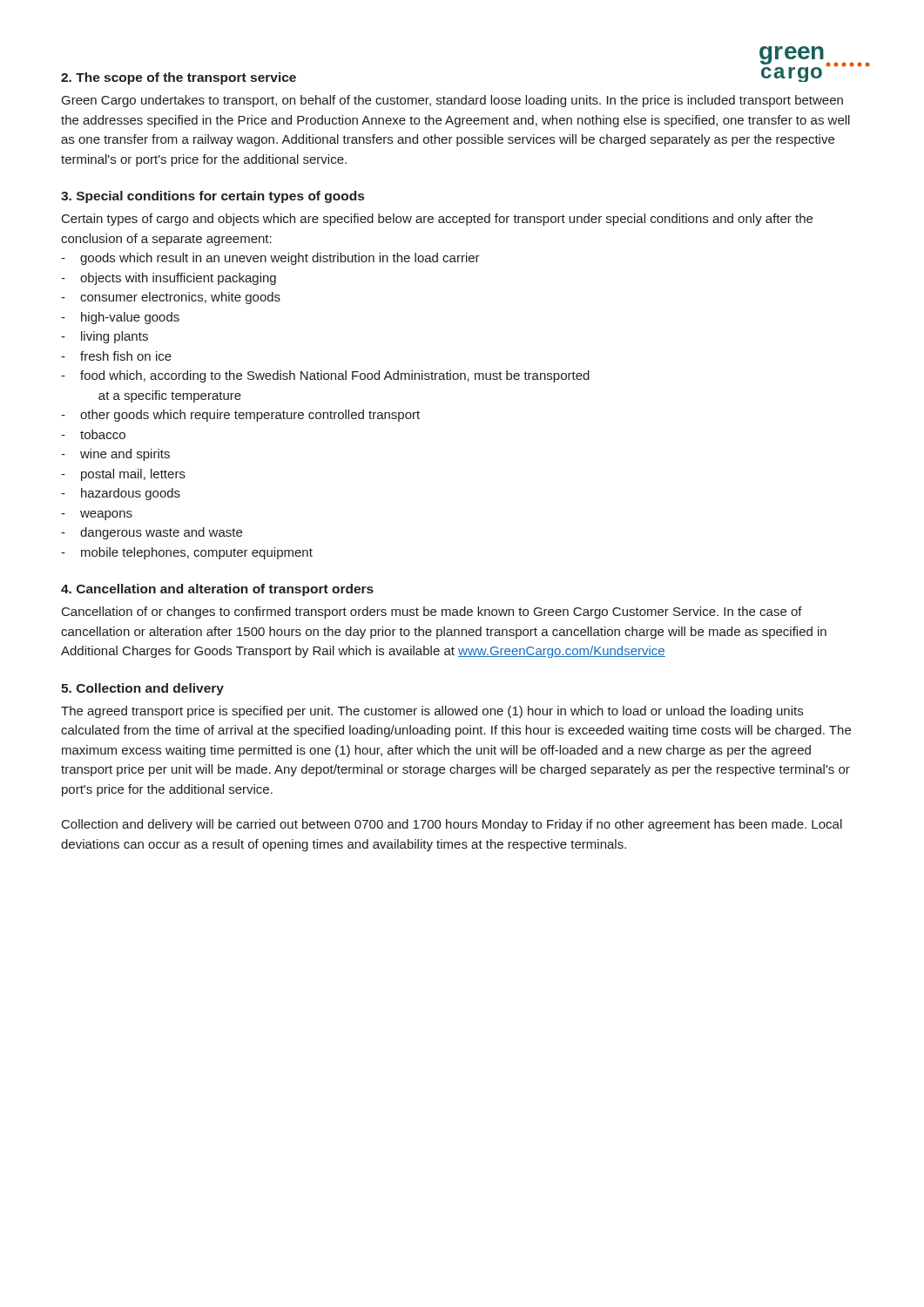The width and height of the screenshot is (924, 1307).
Task: Point to the passage starting "-mobile telephones, computer"
Action: pos(187,552)
